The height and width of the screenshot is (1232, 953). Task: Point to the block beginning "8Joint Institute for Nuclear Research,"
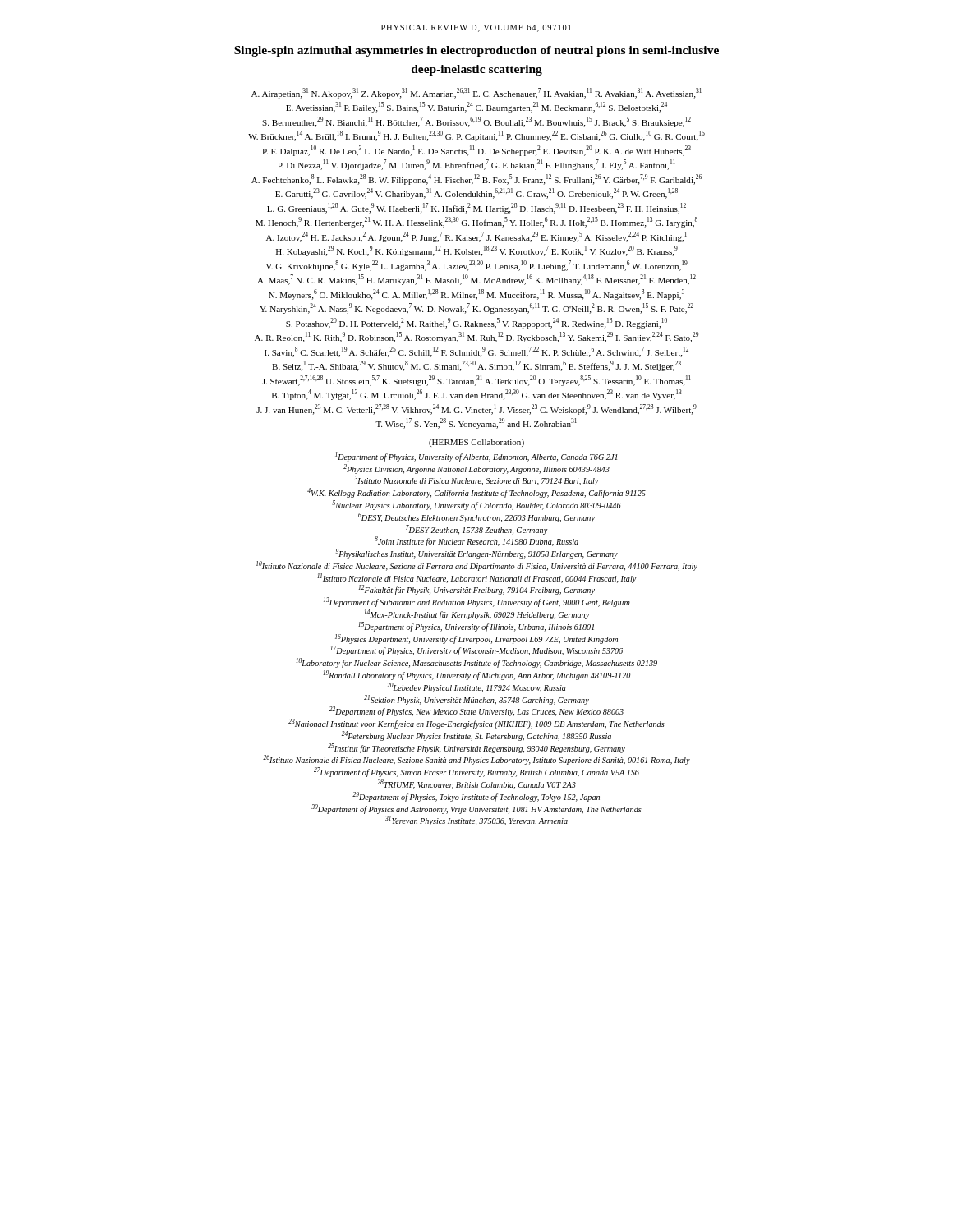476,542
